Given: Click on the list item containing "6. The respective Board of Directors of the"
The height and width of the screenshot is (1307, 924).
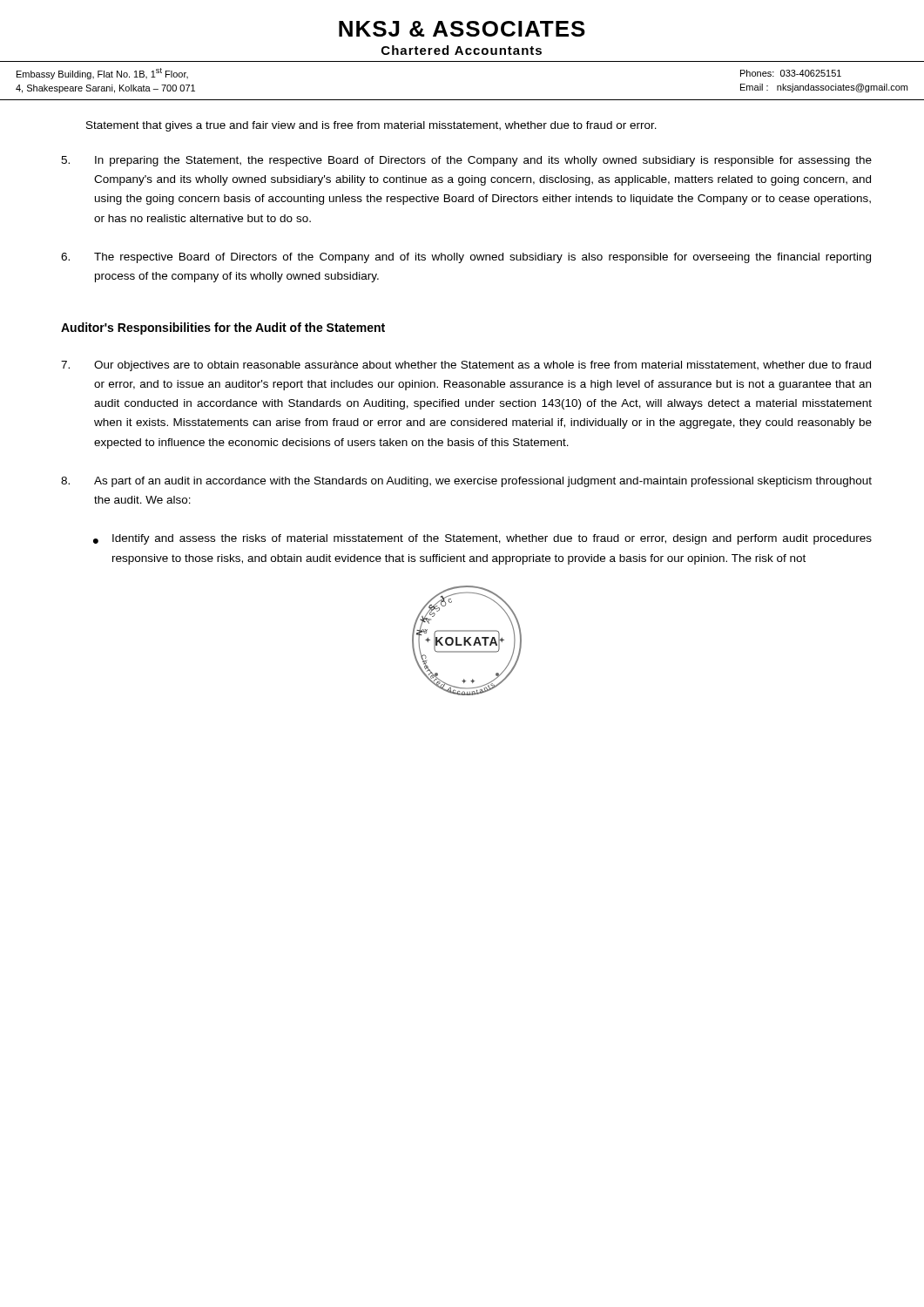Looking at the screenshot, I should pos(466,267).
